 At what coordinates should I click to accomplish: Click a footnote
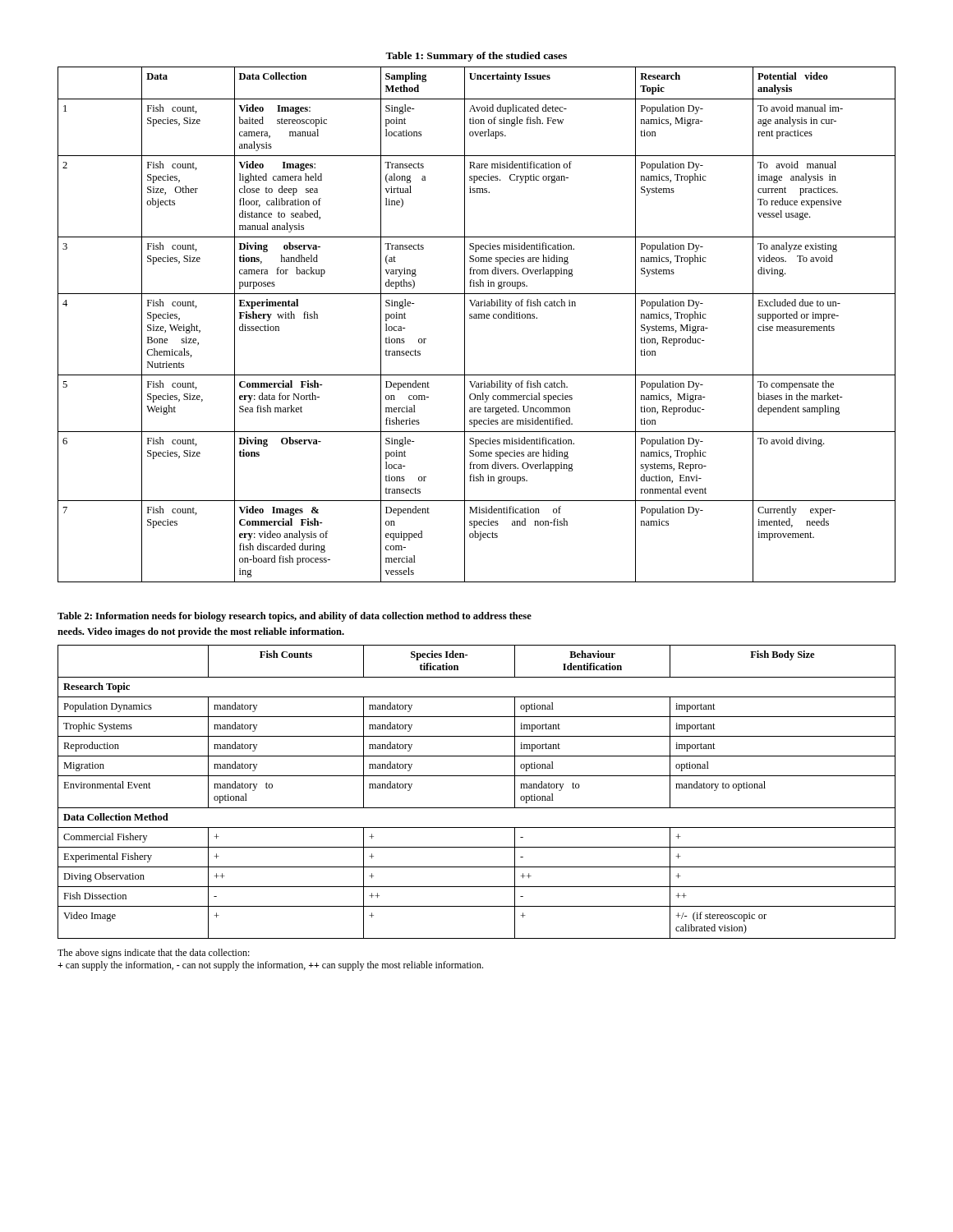coord(271,958)
